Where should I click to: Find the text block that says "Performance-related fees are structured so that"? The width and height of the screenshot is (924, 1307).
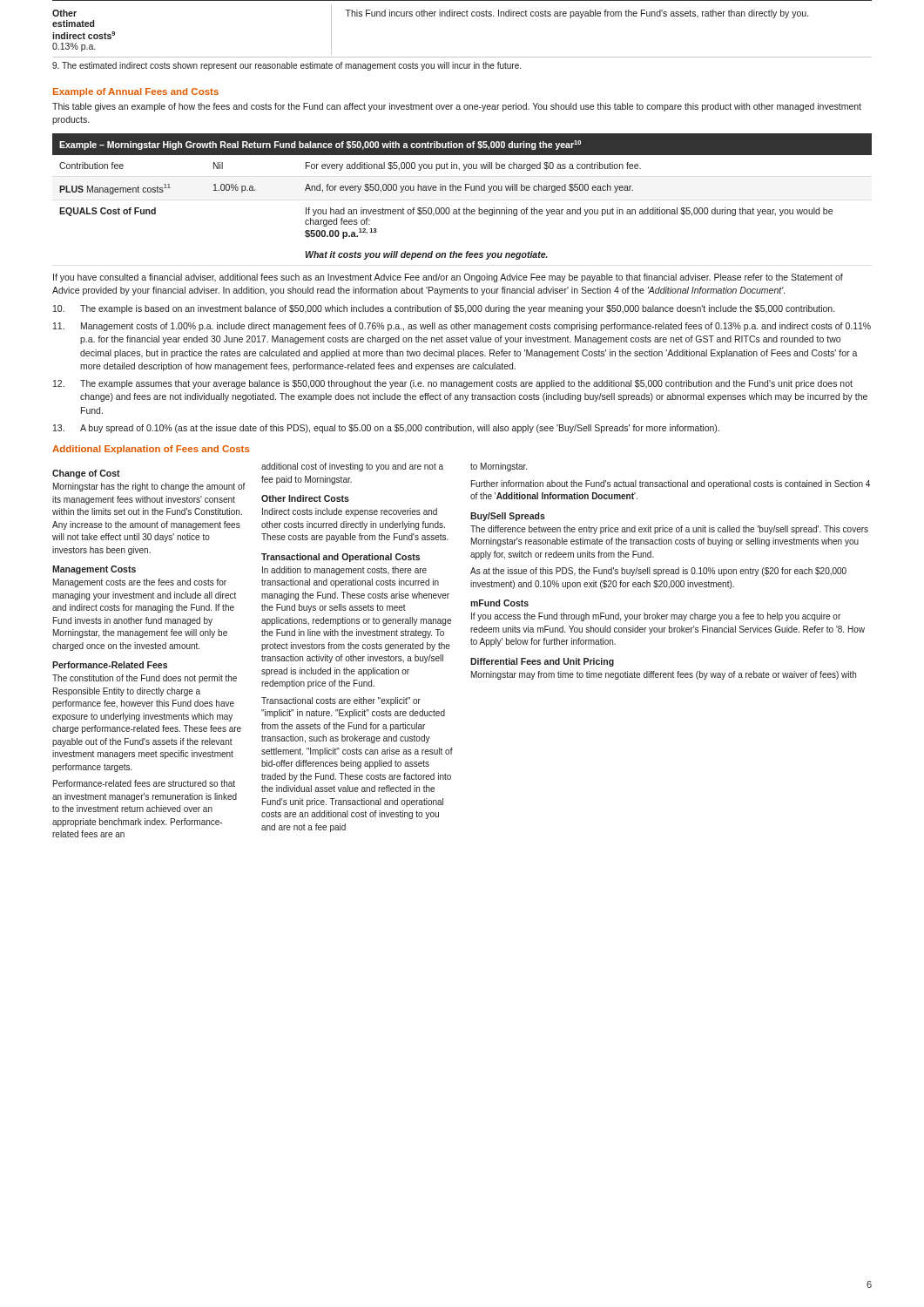pyautogui.click(x=145, y=809)
